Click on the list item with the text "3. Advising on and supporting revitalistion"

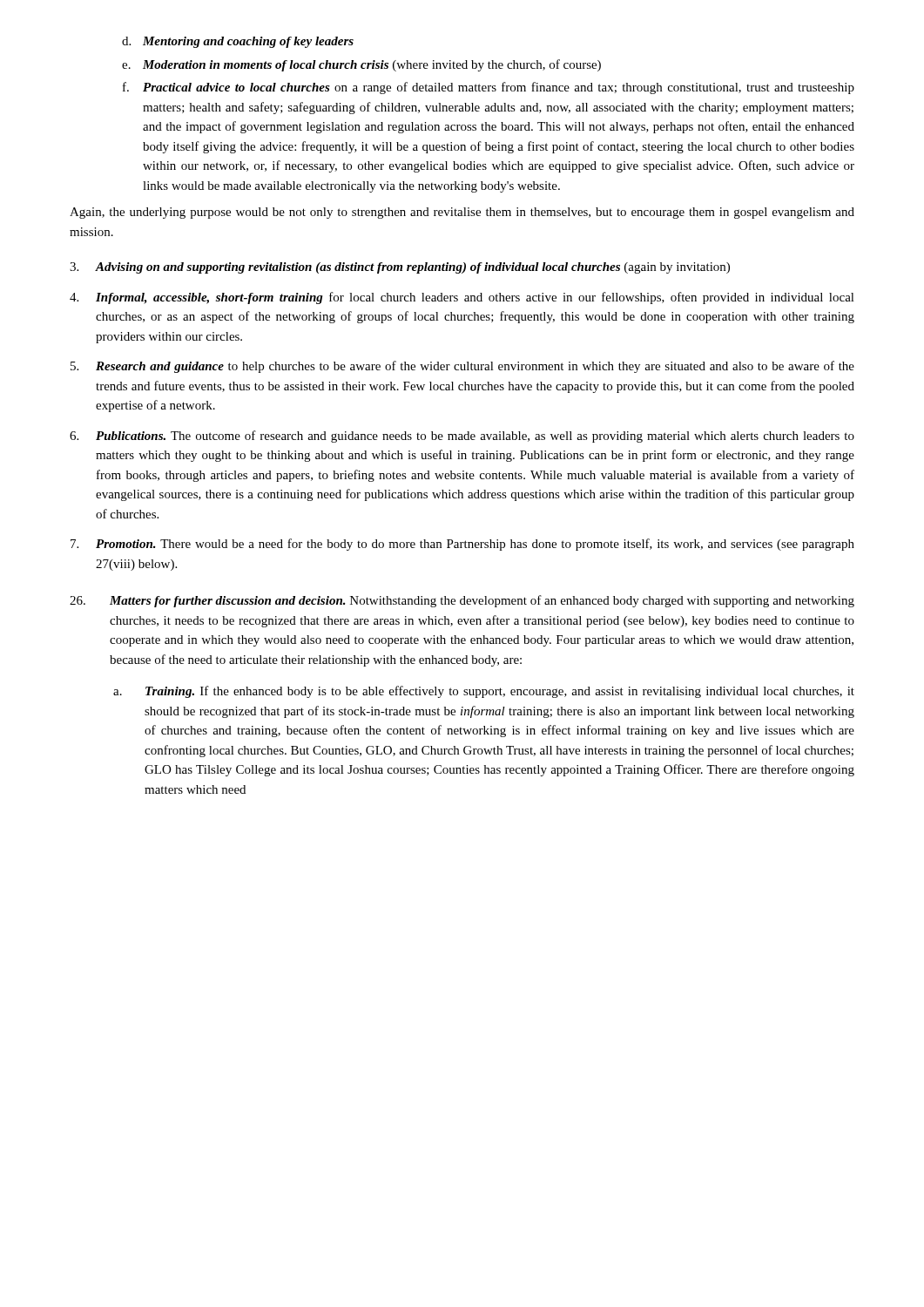click(x=462, y=267)
